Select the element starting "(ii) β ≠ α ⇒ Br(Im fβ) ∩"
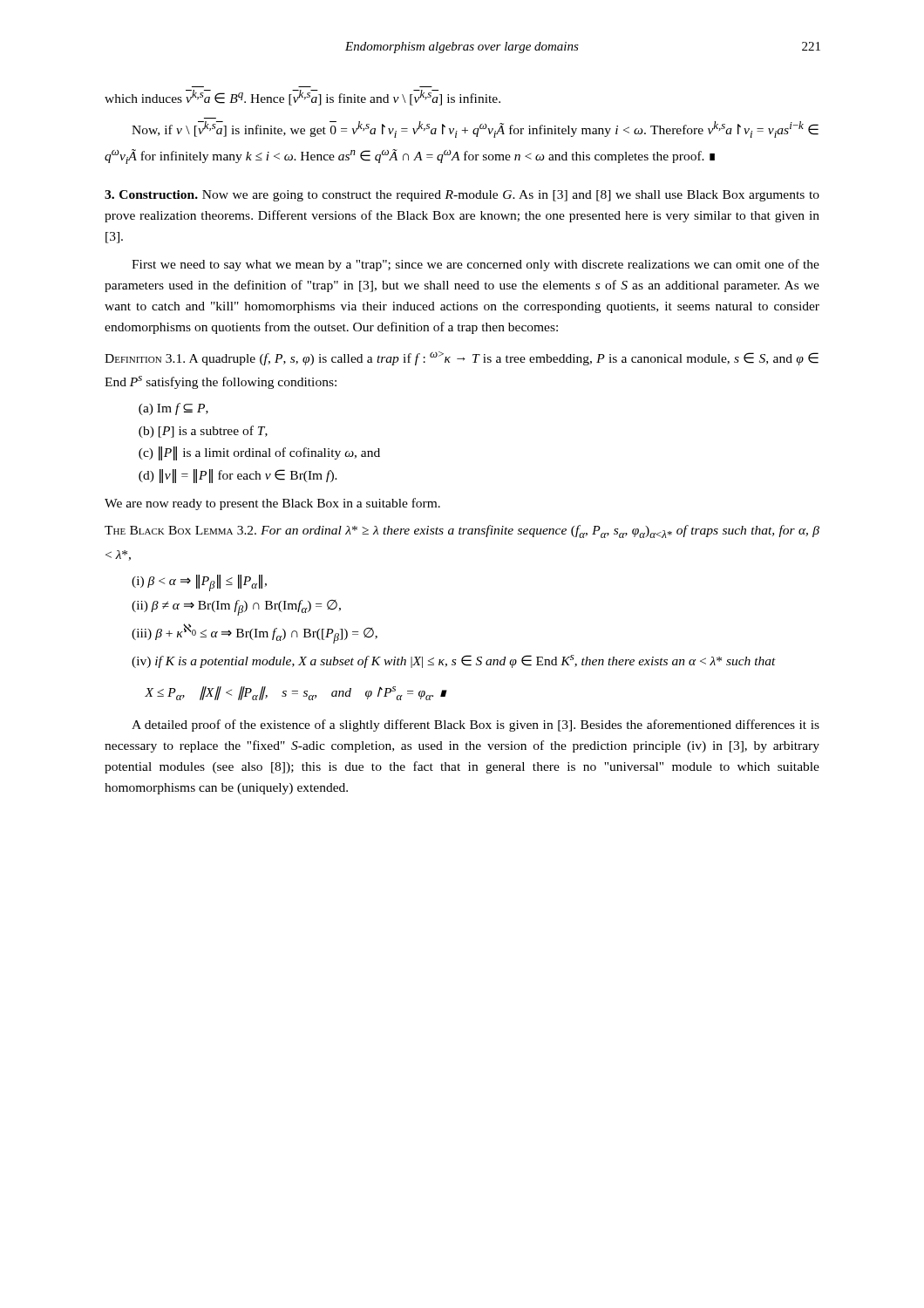The width and height of the screenshot is (924, 1308). [x=237, y=607]
